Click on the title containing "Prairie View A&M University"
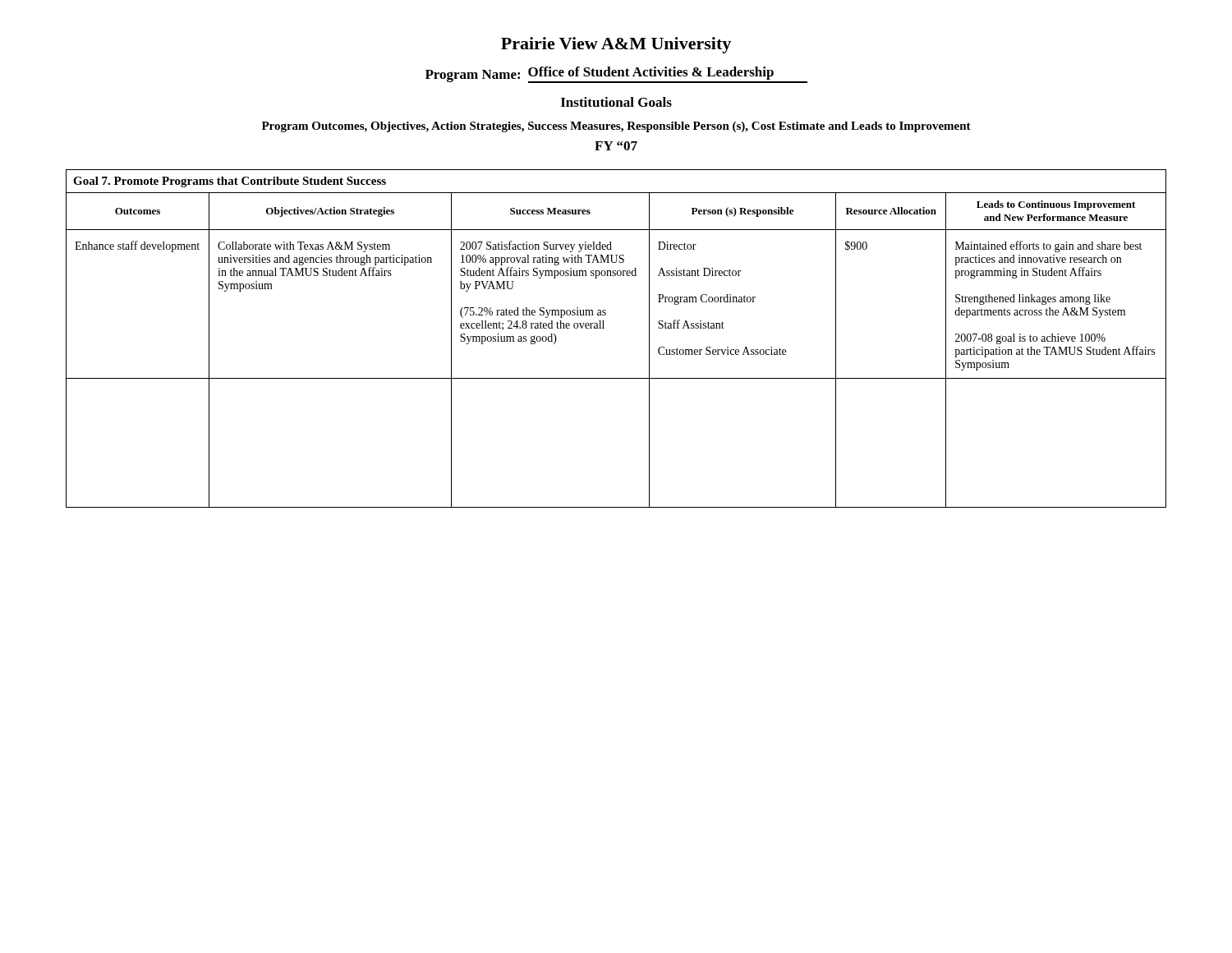 click(x=616, y=43)
